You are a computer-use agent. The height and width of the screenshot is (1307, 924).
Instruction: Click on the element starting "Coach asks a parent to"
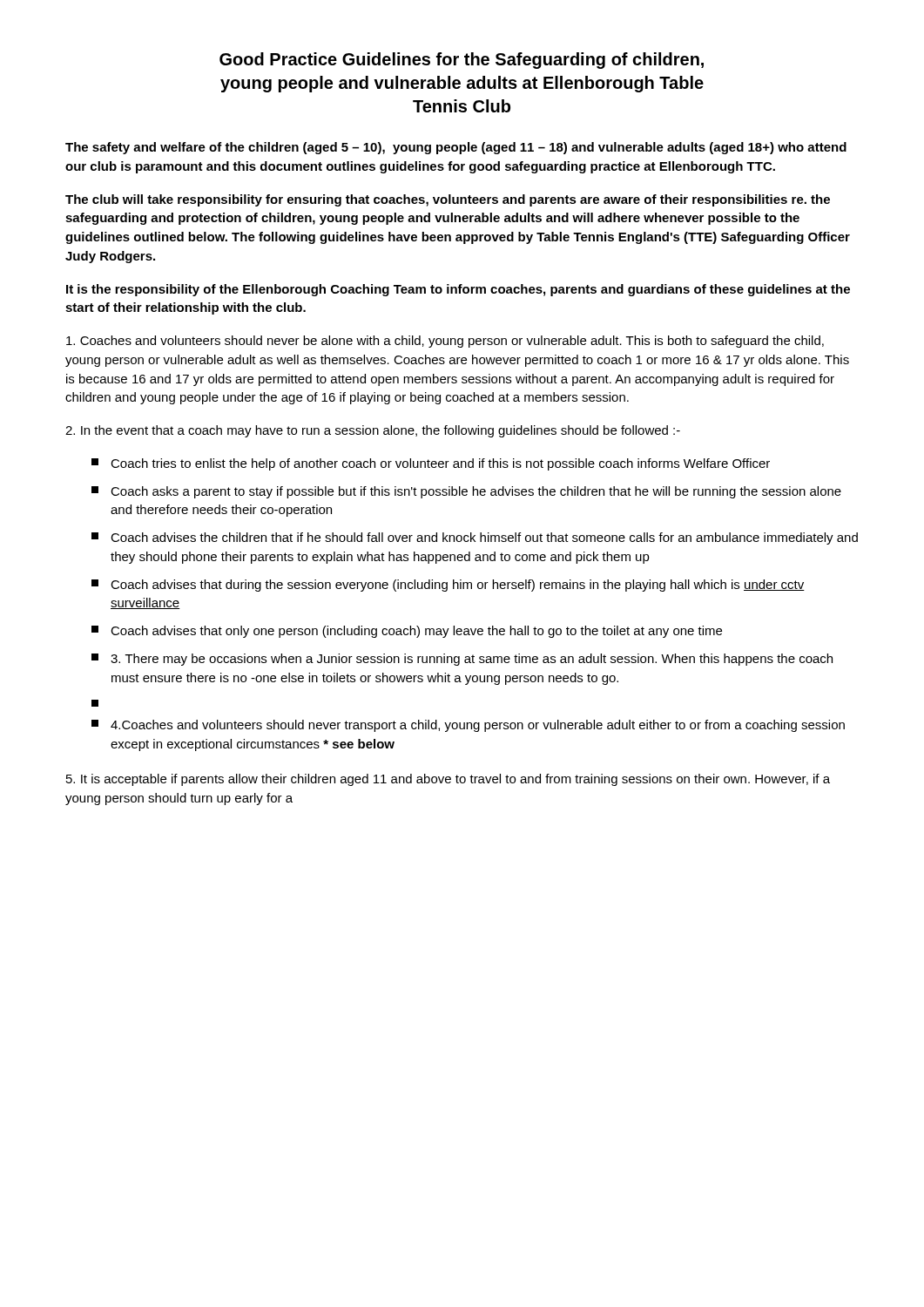click(x=475, y=500)
